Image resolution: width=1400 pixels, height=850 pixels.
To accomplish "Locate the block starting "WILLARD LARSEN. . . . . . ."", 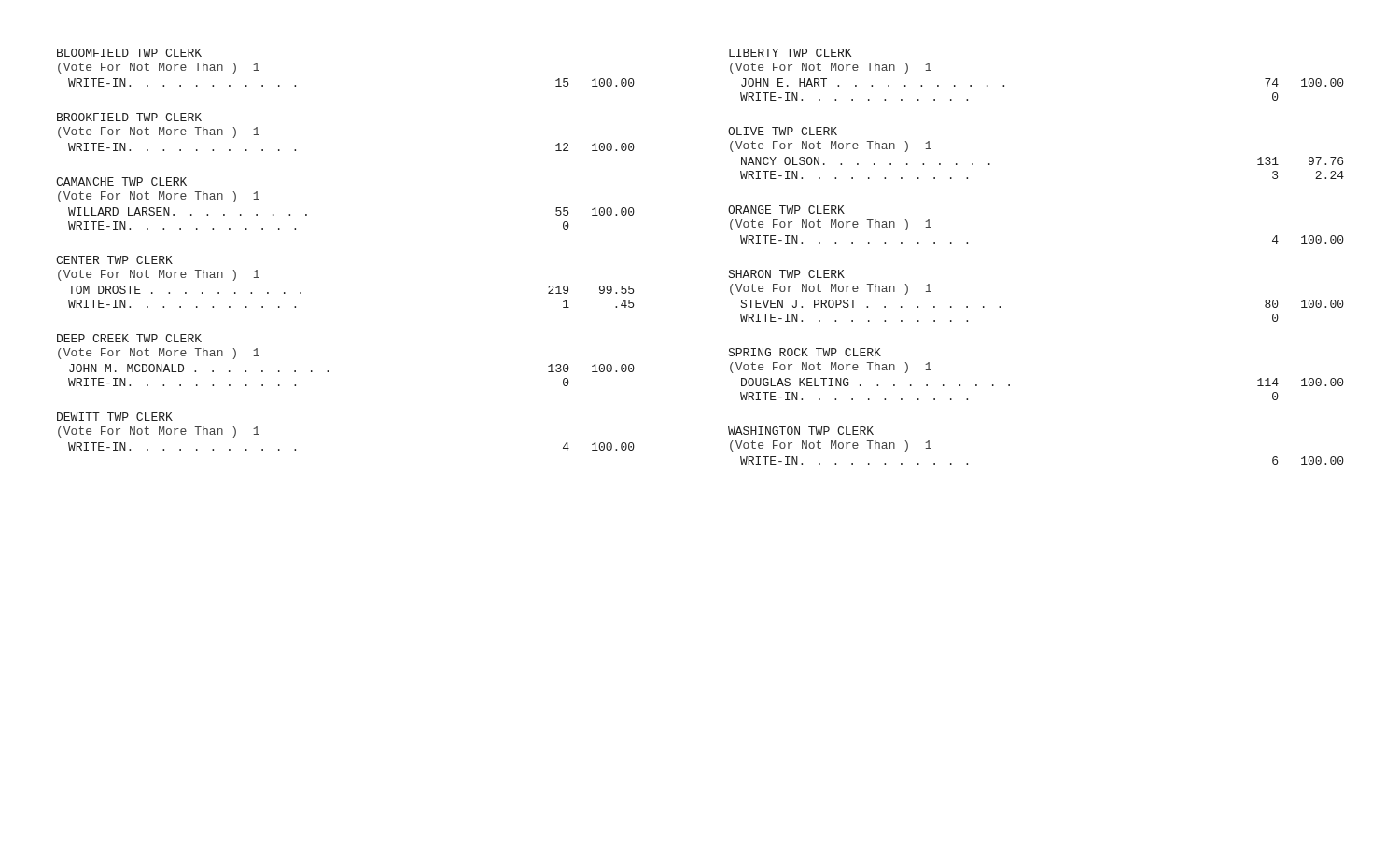I will click(x=98, y=212).
